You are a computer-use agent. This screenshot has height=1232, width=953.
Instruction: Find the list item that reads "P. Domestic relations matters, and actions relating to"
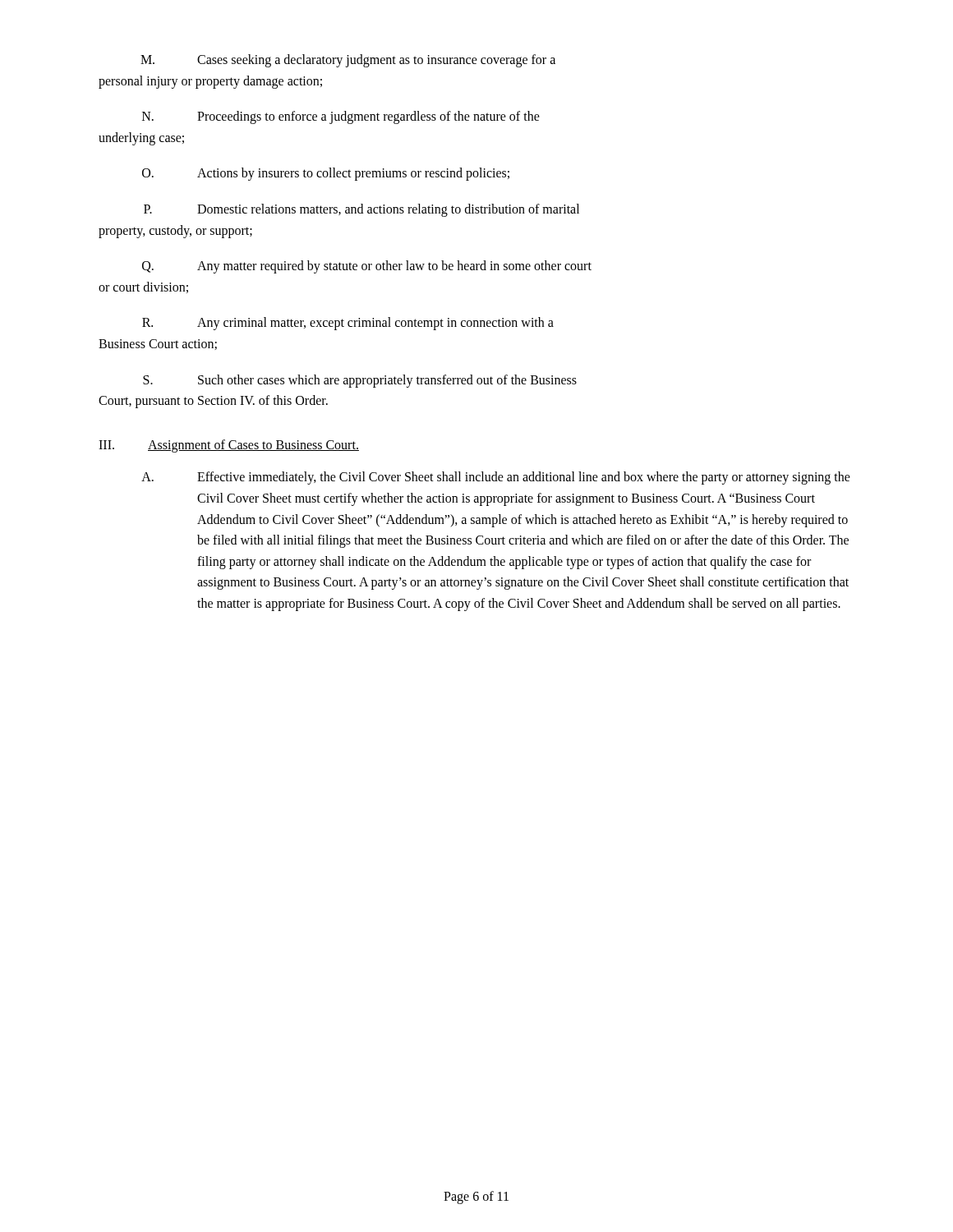point(476,220)
